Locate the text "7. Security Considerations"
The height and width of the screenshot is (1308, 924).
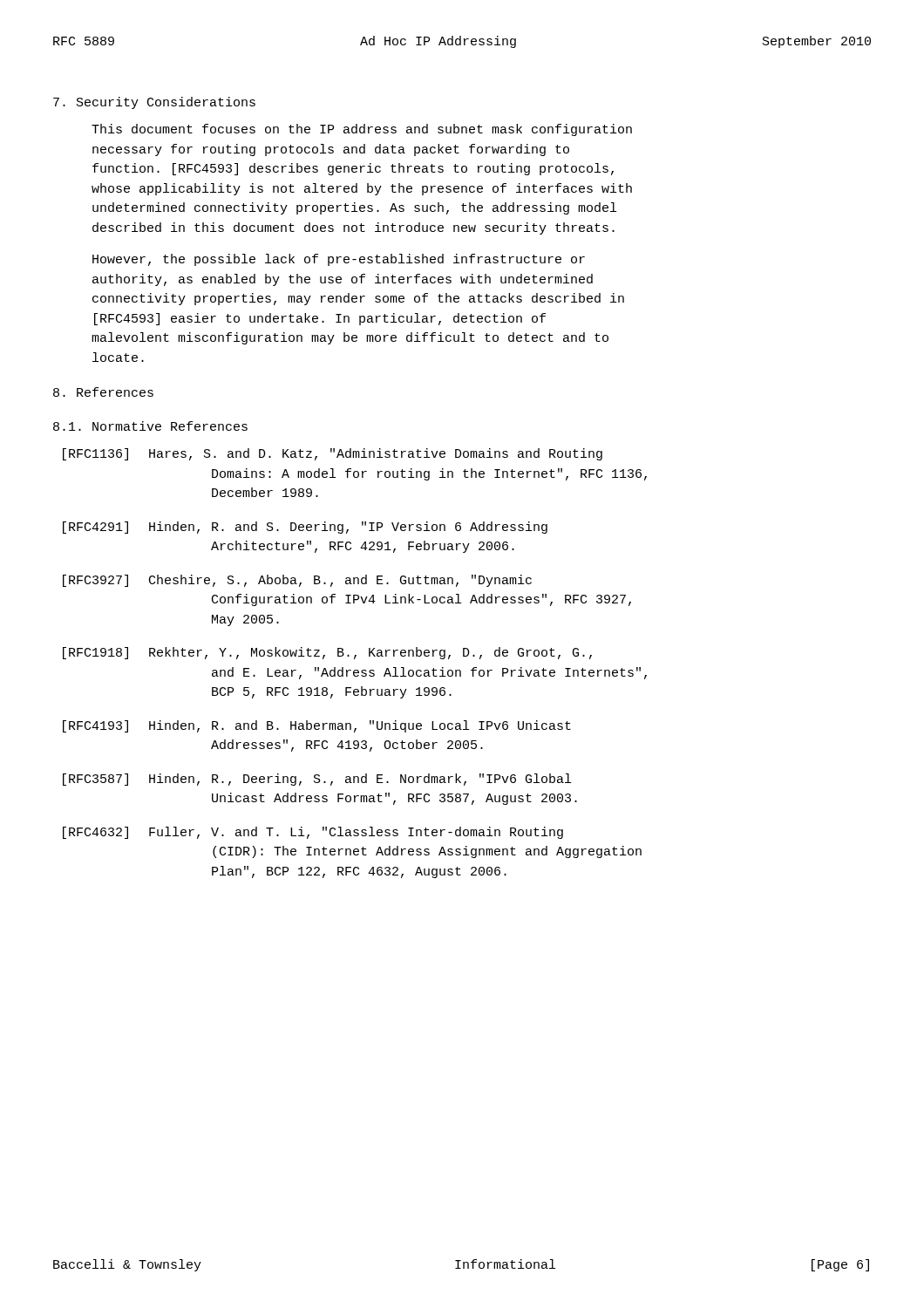(154, 103)
